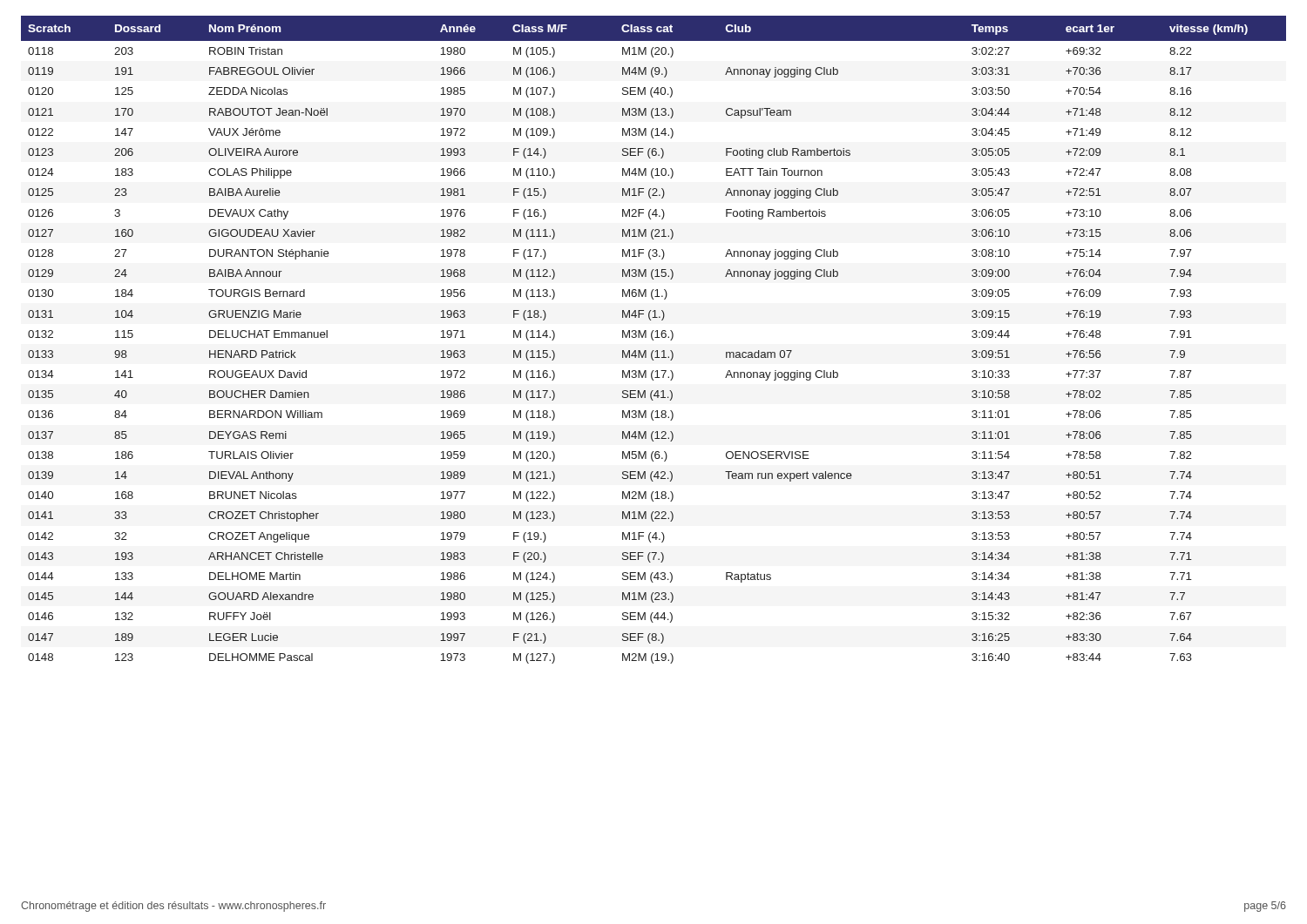Click on the table containing "Annonay jogging Club"
Screen dimensions: 924x1307
pos(654,341)
